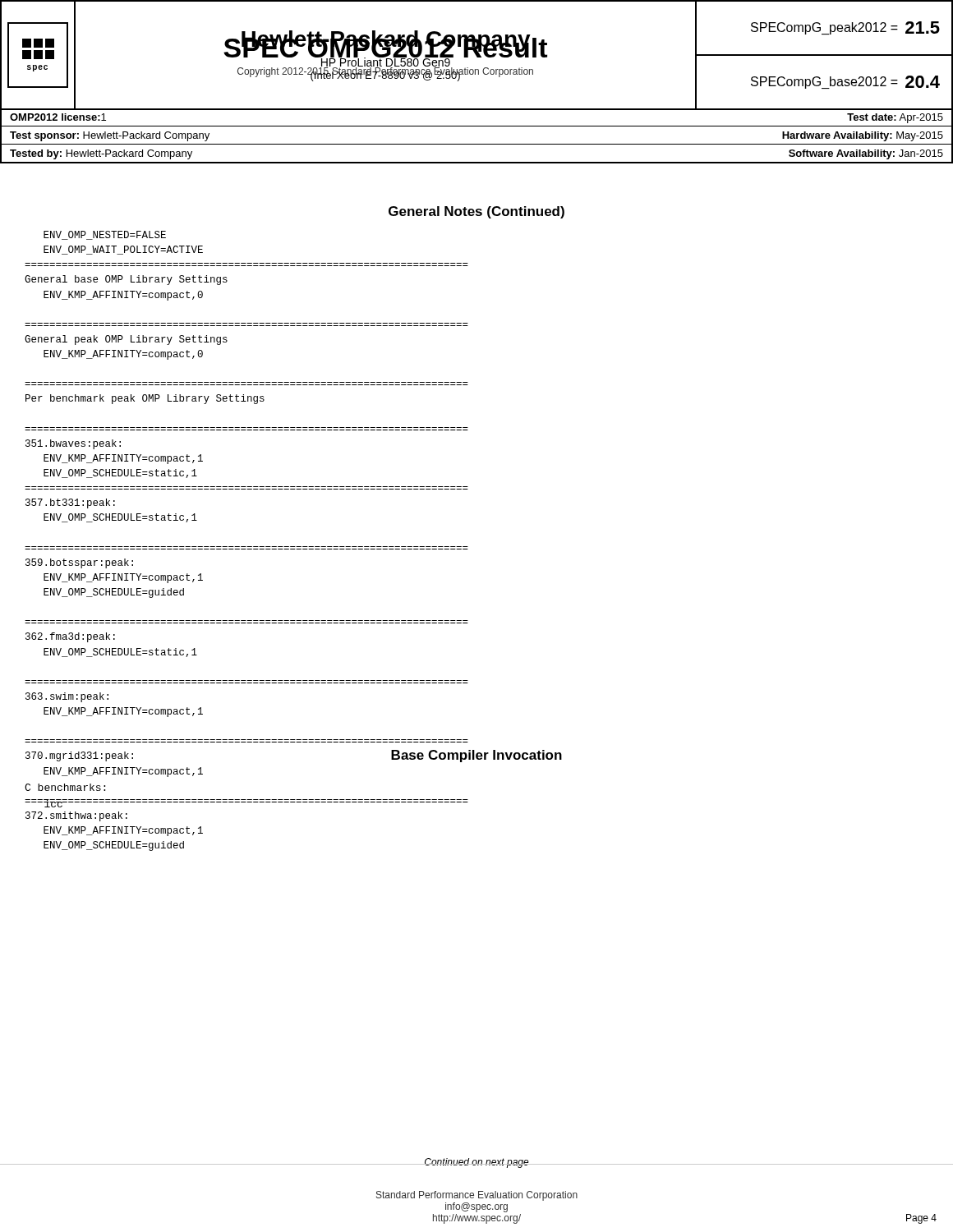Navigate to the text block starting "Base Compiler Invocation"
Viewport: 953px width, 1232px height.
(x=476, y=755)
